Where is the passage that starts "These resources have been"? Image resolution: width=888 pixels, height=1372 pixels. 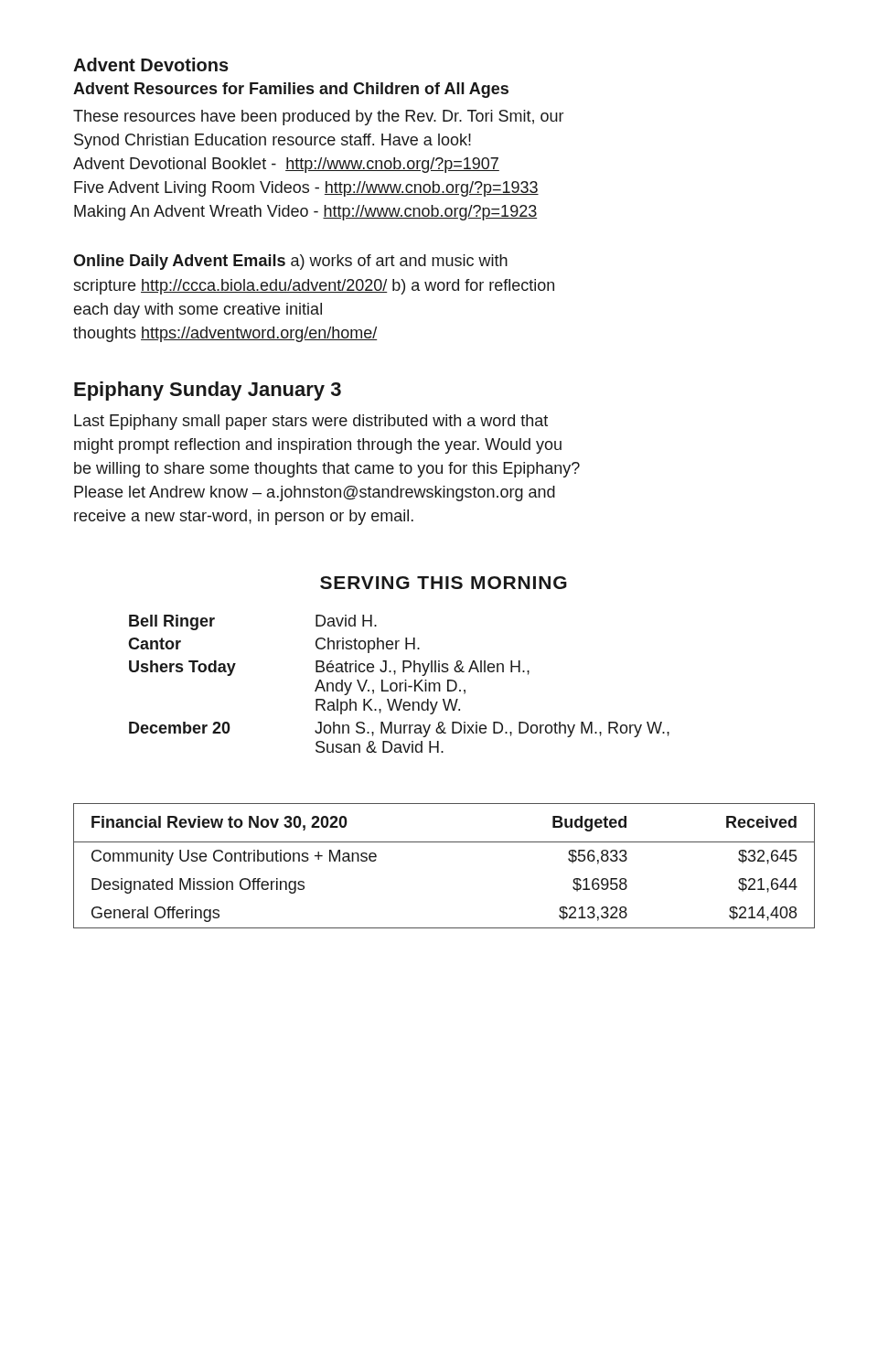[319, 164]
